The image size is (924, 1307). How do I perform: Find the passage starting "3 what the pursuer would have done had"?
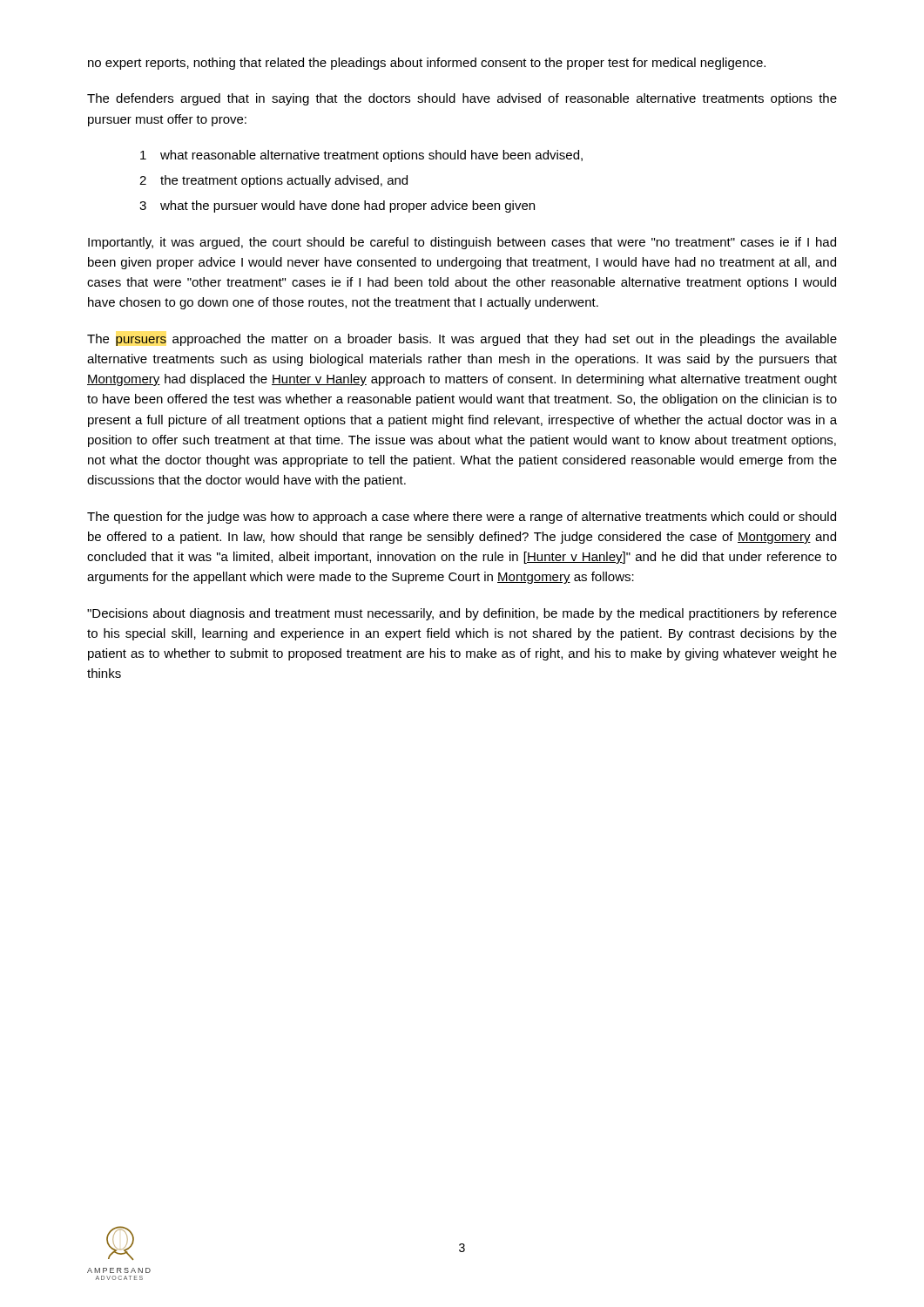click(x=488, y=206)
